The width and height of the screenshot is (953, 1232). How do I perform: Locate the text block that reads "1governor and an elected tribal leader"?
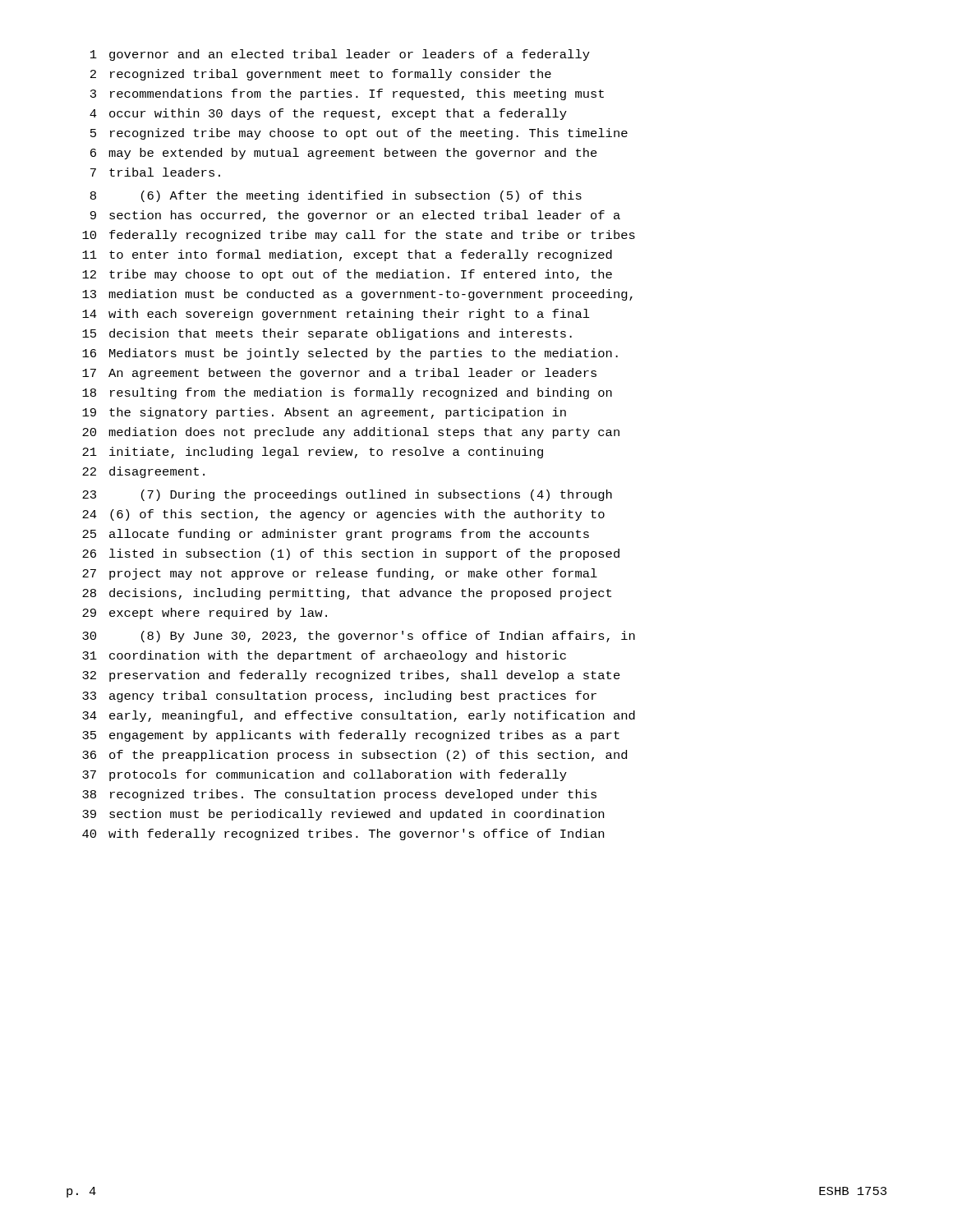point(476,114)
